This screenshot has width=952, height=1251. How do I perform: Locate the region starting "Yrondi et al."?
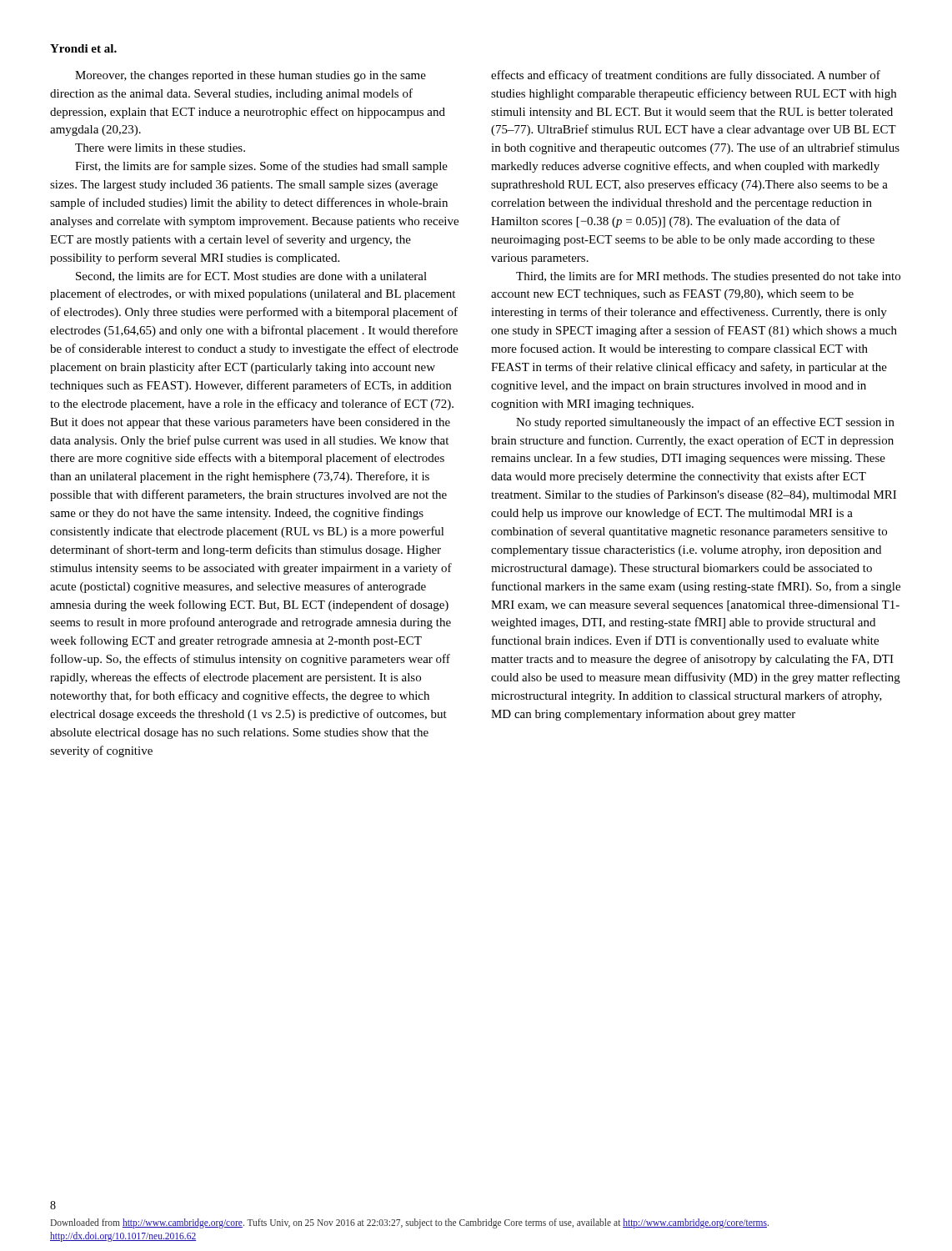click(x=83, y=48)
